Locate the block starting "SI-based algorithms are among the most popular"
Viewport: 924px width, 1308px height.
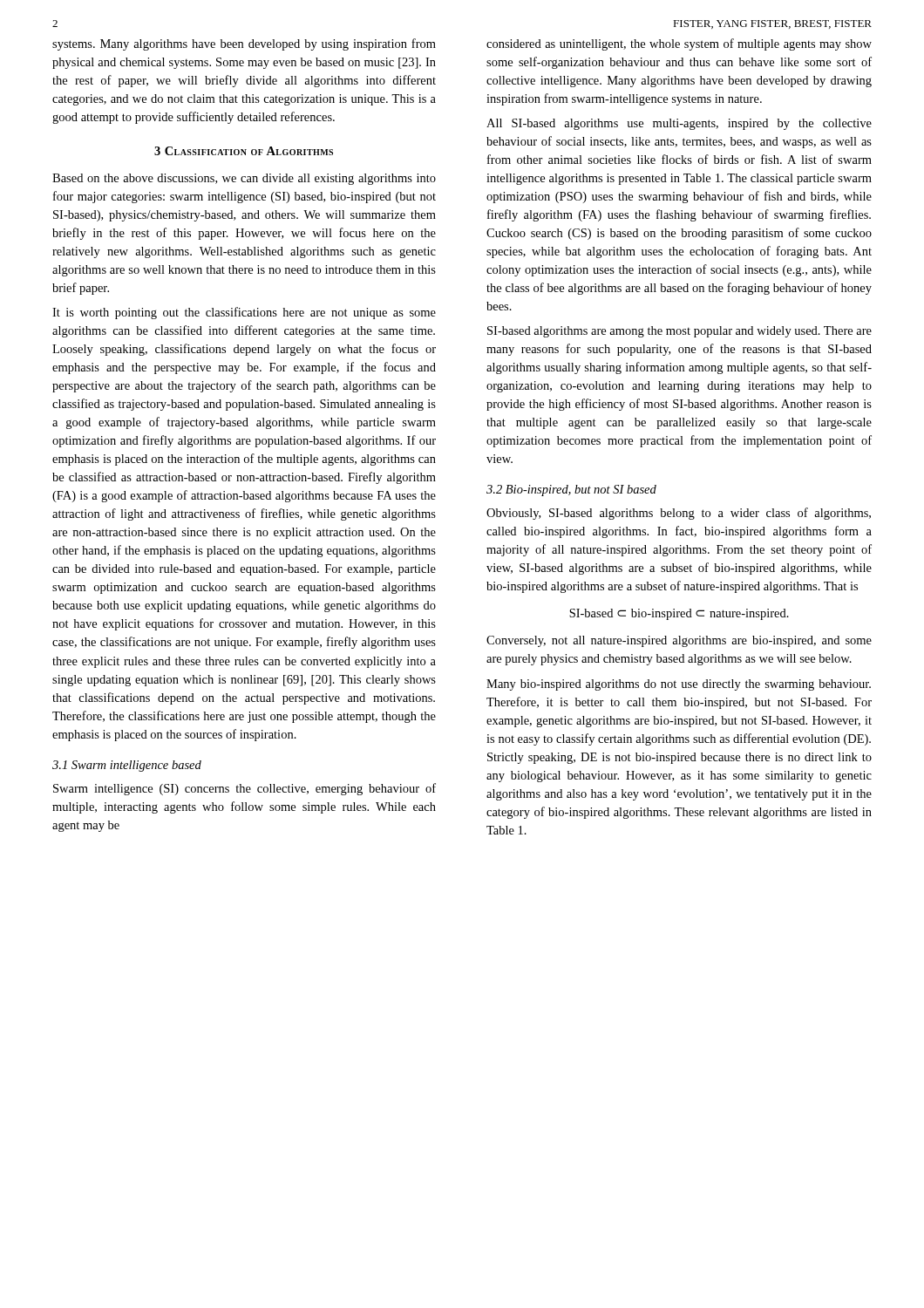tap(679, 395)
